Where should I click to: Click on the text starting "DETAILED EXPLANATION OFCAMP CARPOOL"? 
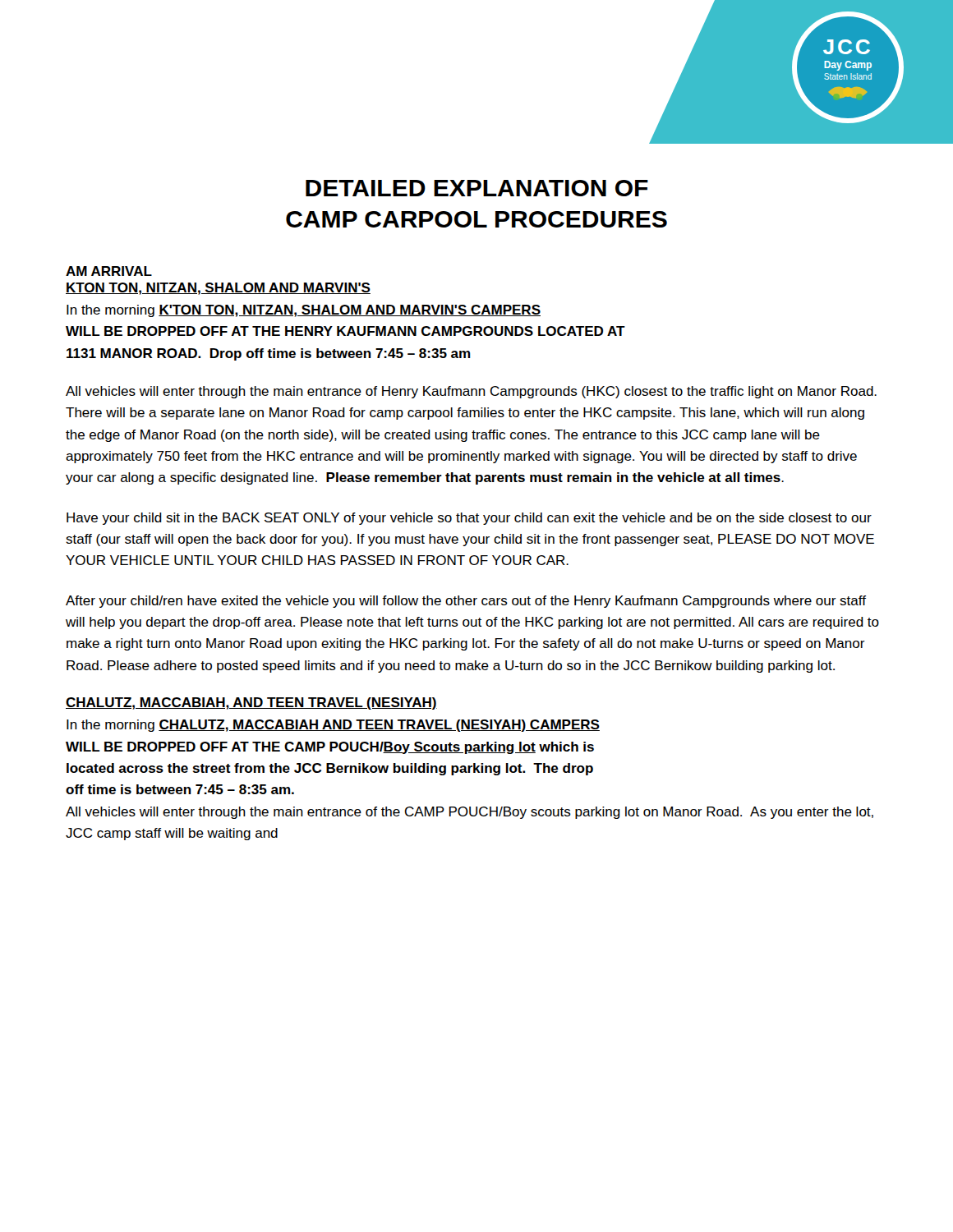click(476, 203)
